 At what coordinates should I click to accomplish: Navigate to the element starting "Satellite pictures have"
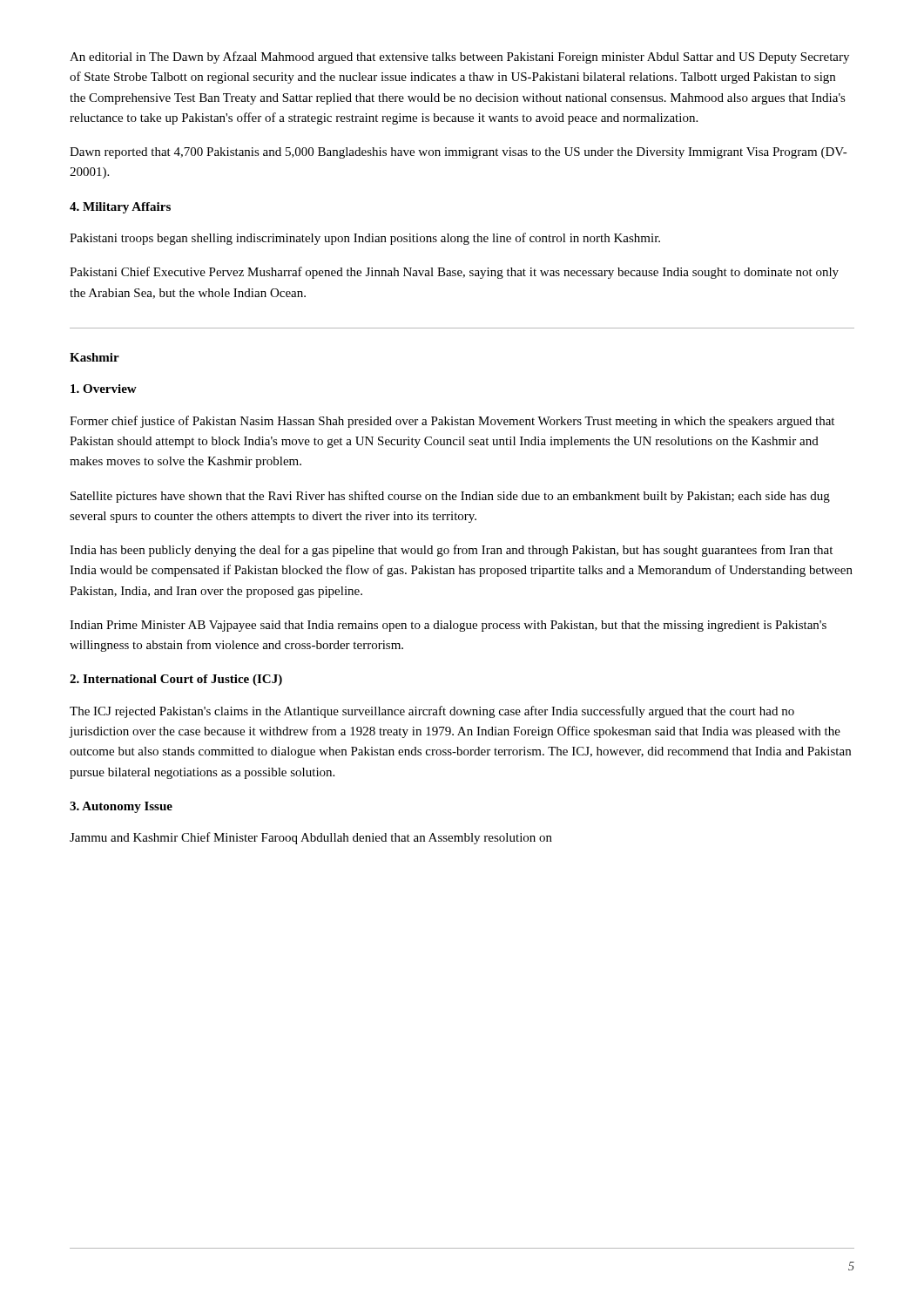pyautogui.click(x=450, y=505)
